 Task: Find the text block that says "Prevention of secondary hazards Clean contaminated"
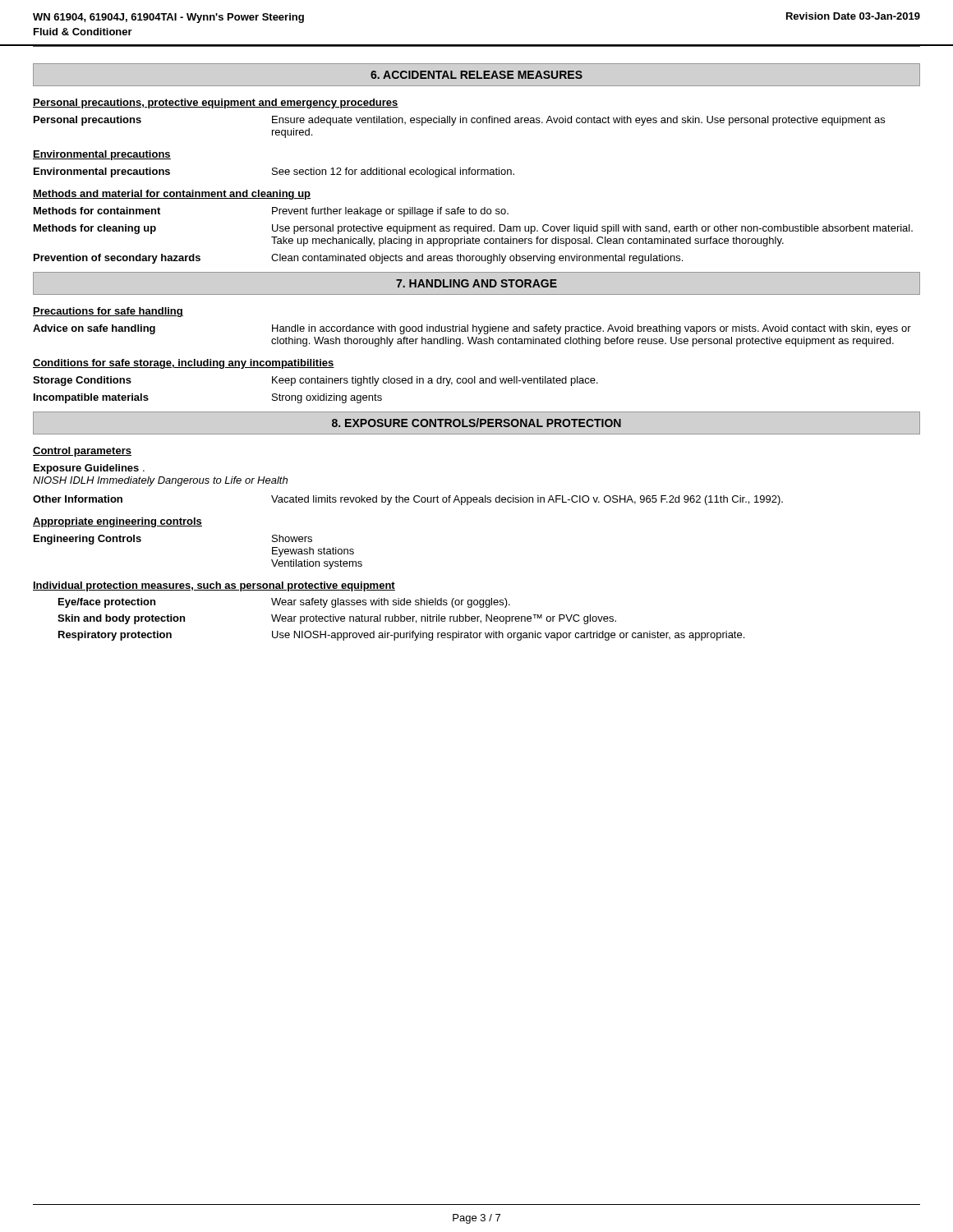click(x=476, y=258)
